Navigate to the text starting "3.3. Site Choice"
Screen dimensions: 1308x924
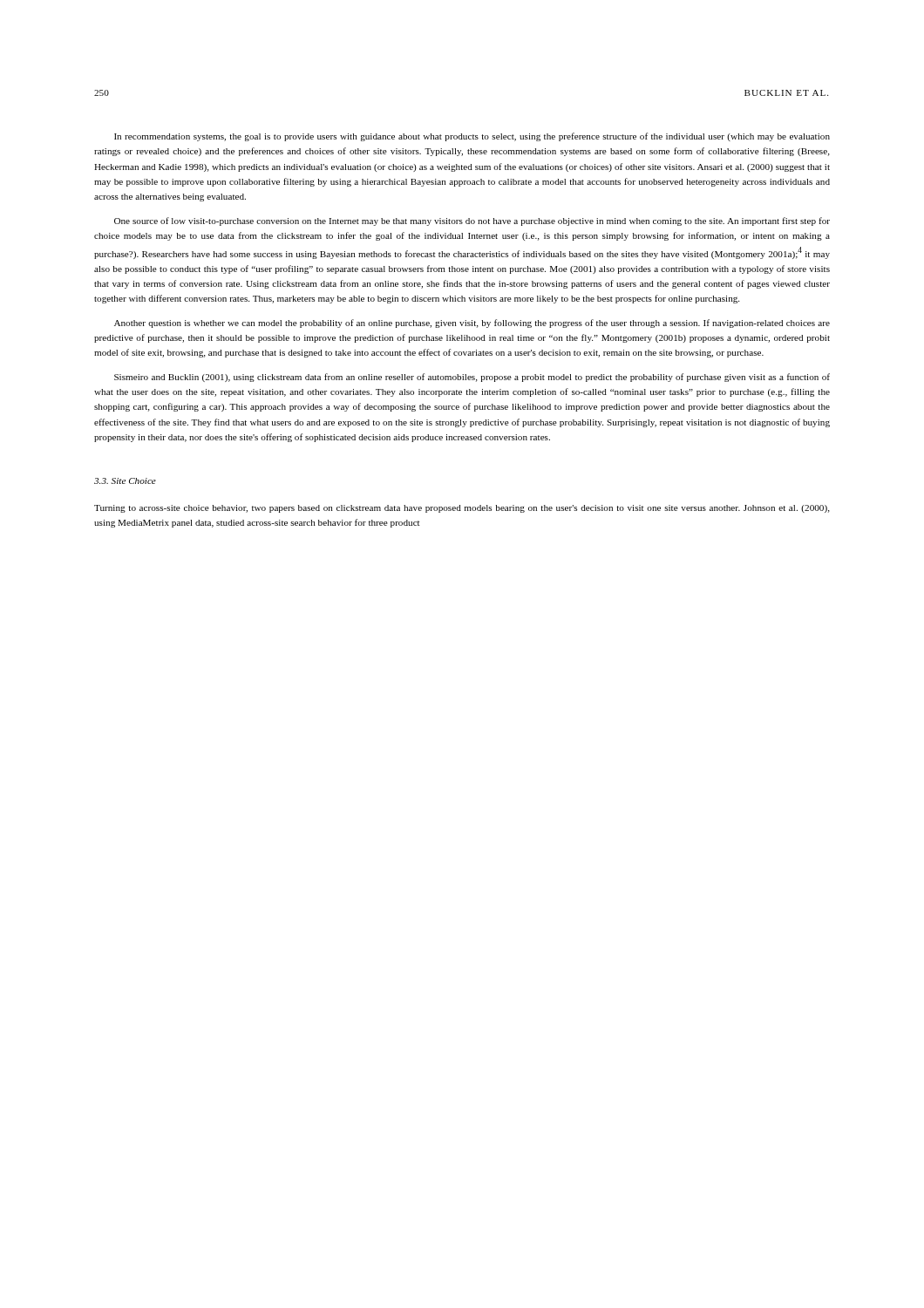coord(125,480)
